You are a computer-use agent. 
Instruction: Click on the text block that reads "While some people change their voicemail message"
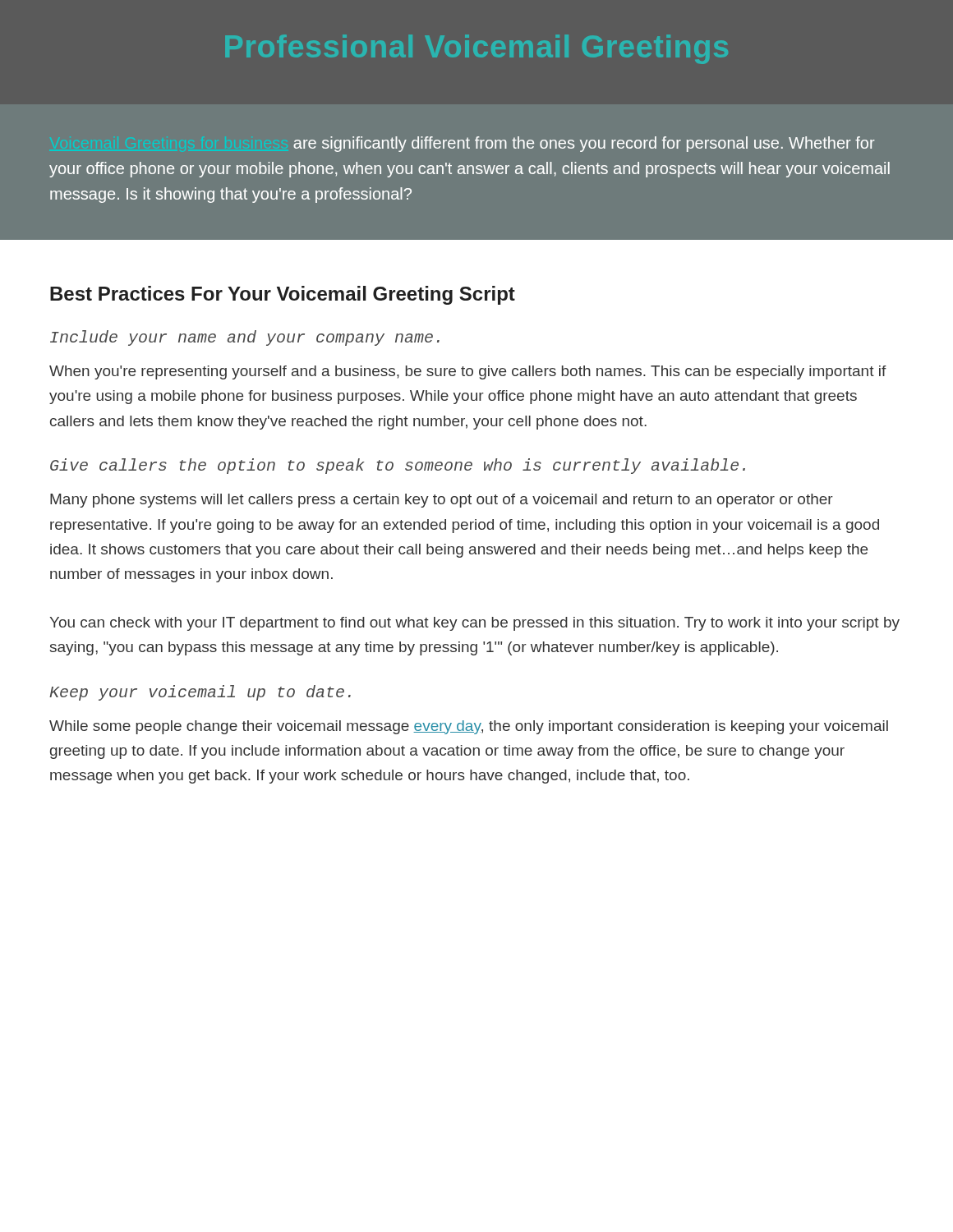(476, 751)
